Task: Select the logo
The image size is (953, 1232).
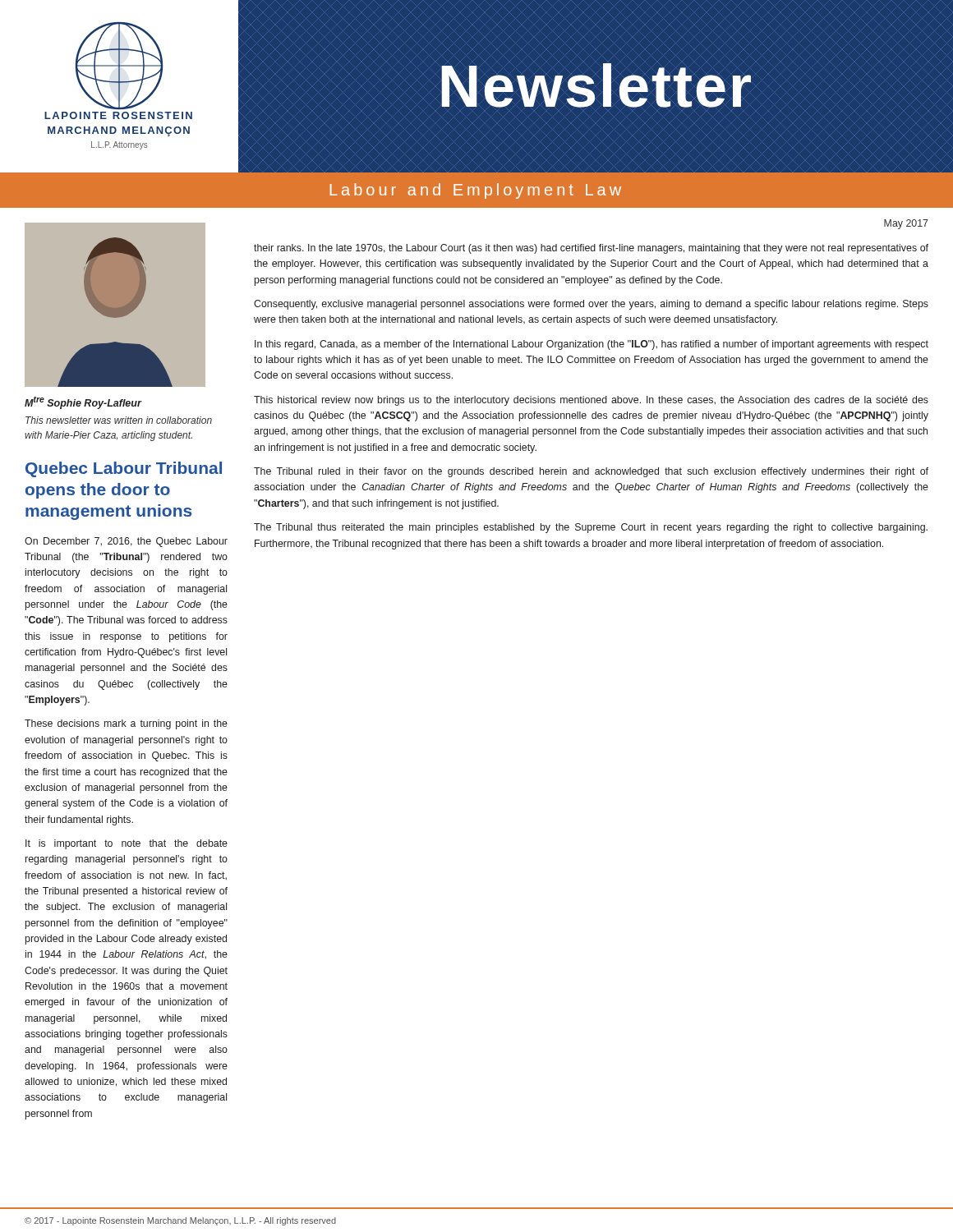Action: [119, 86]
